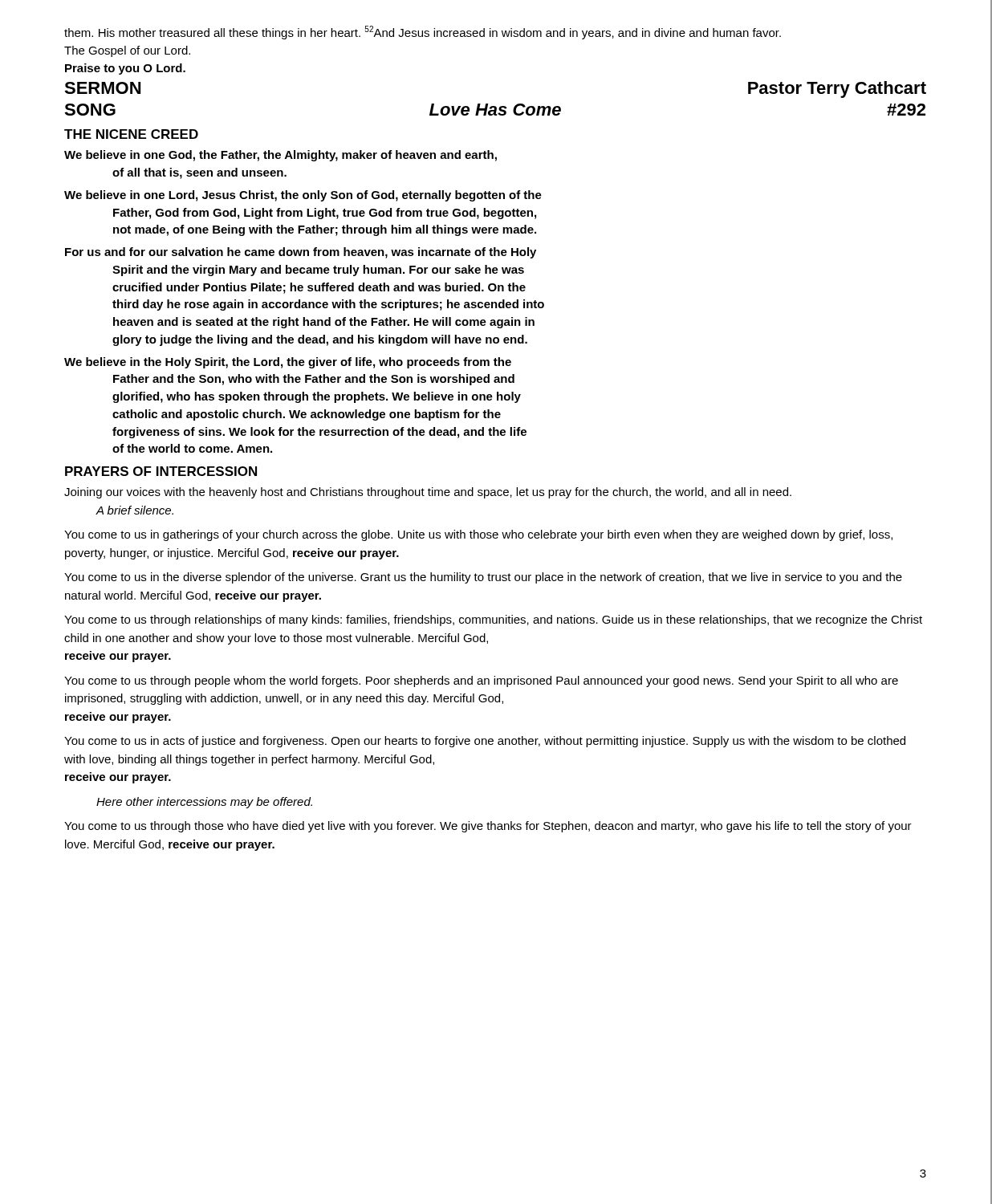
Task: Point to the passage starting "For us and for our salvation"
Action: pos(495,296)
